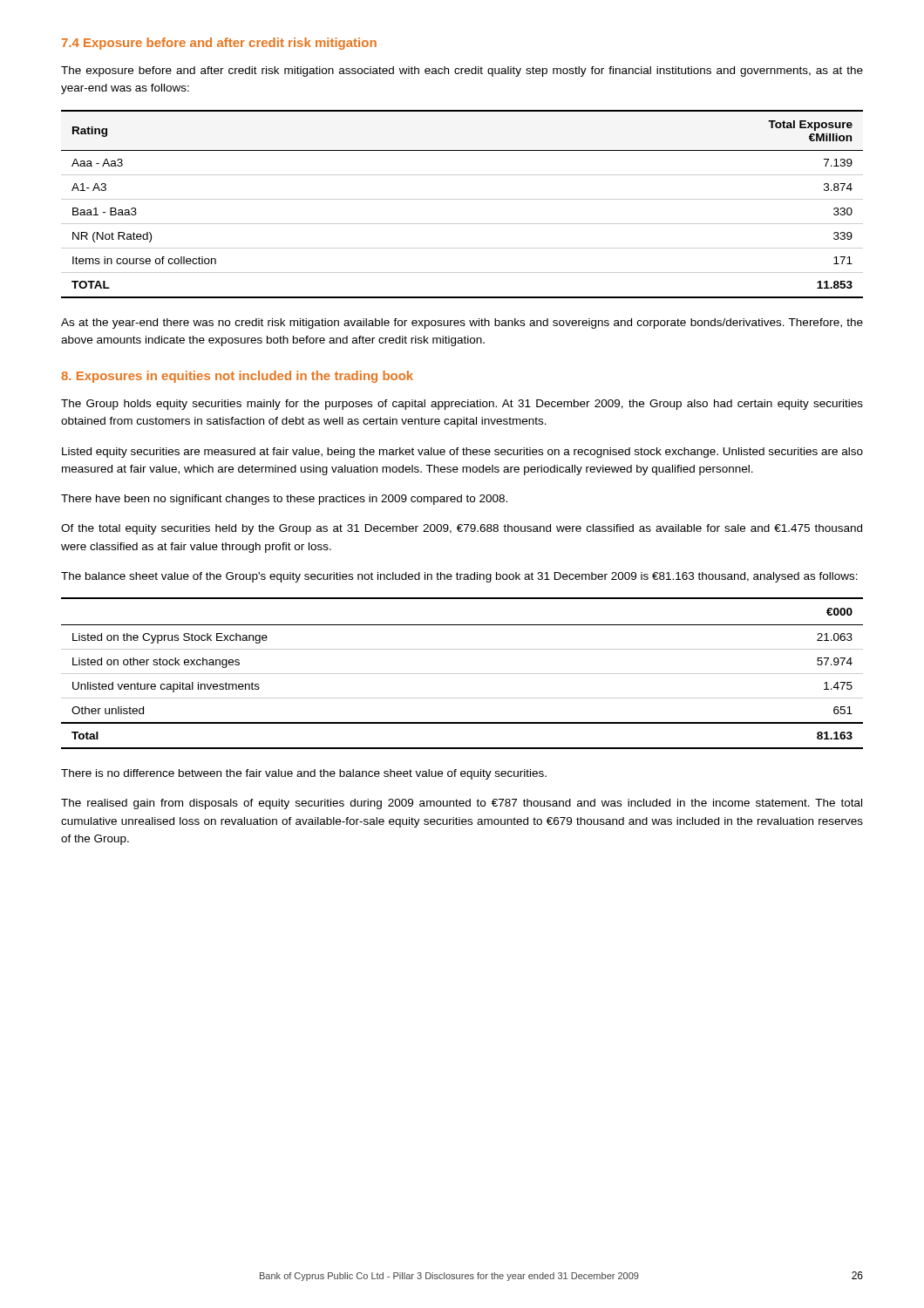
Task: Find the text block that says "The Group holds equity securities mainly for"
Action: (462, 413)
